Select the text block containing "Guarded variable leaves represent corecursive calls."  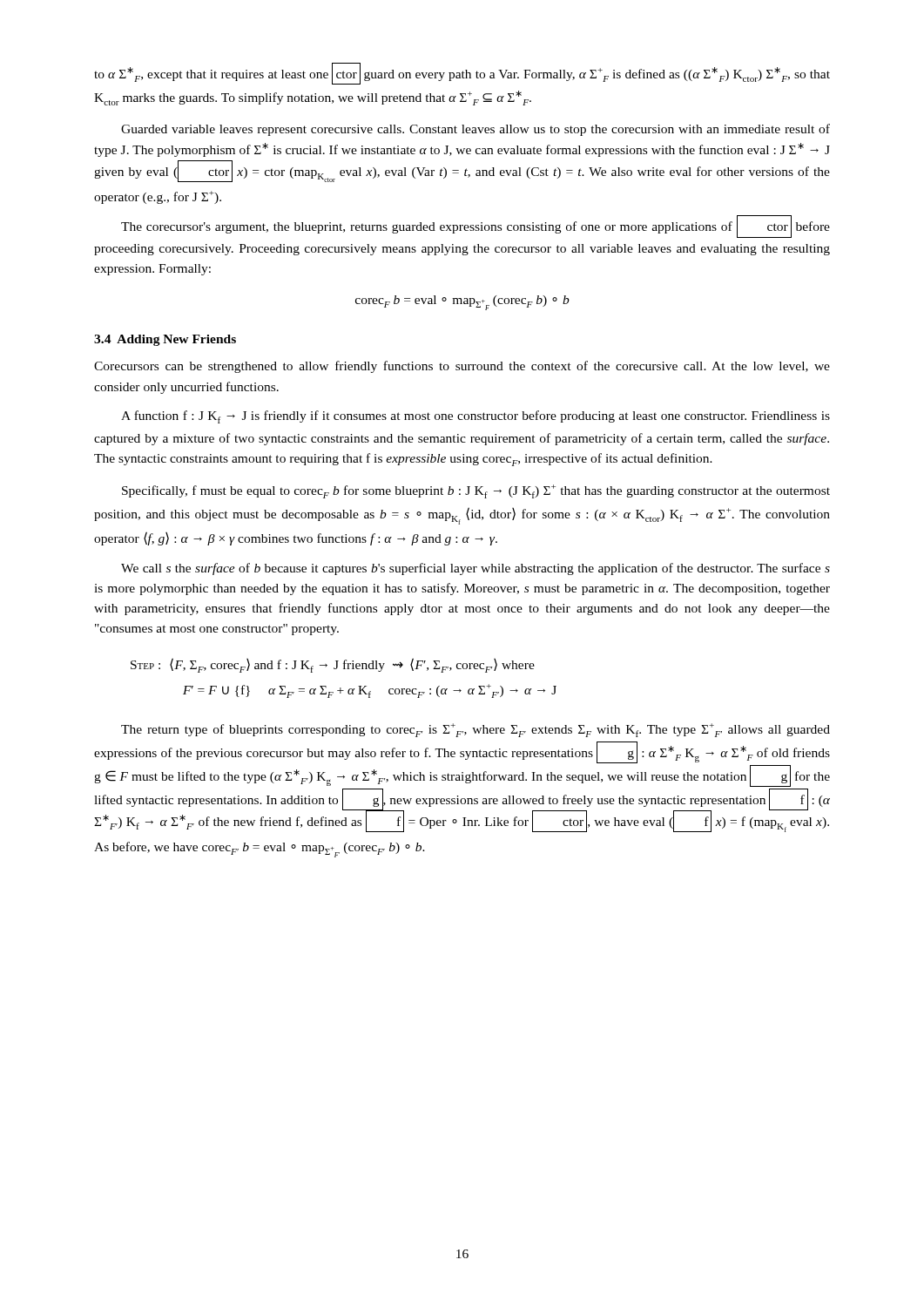[x=462, y=163]
